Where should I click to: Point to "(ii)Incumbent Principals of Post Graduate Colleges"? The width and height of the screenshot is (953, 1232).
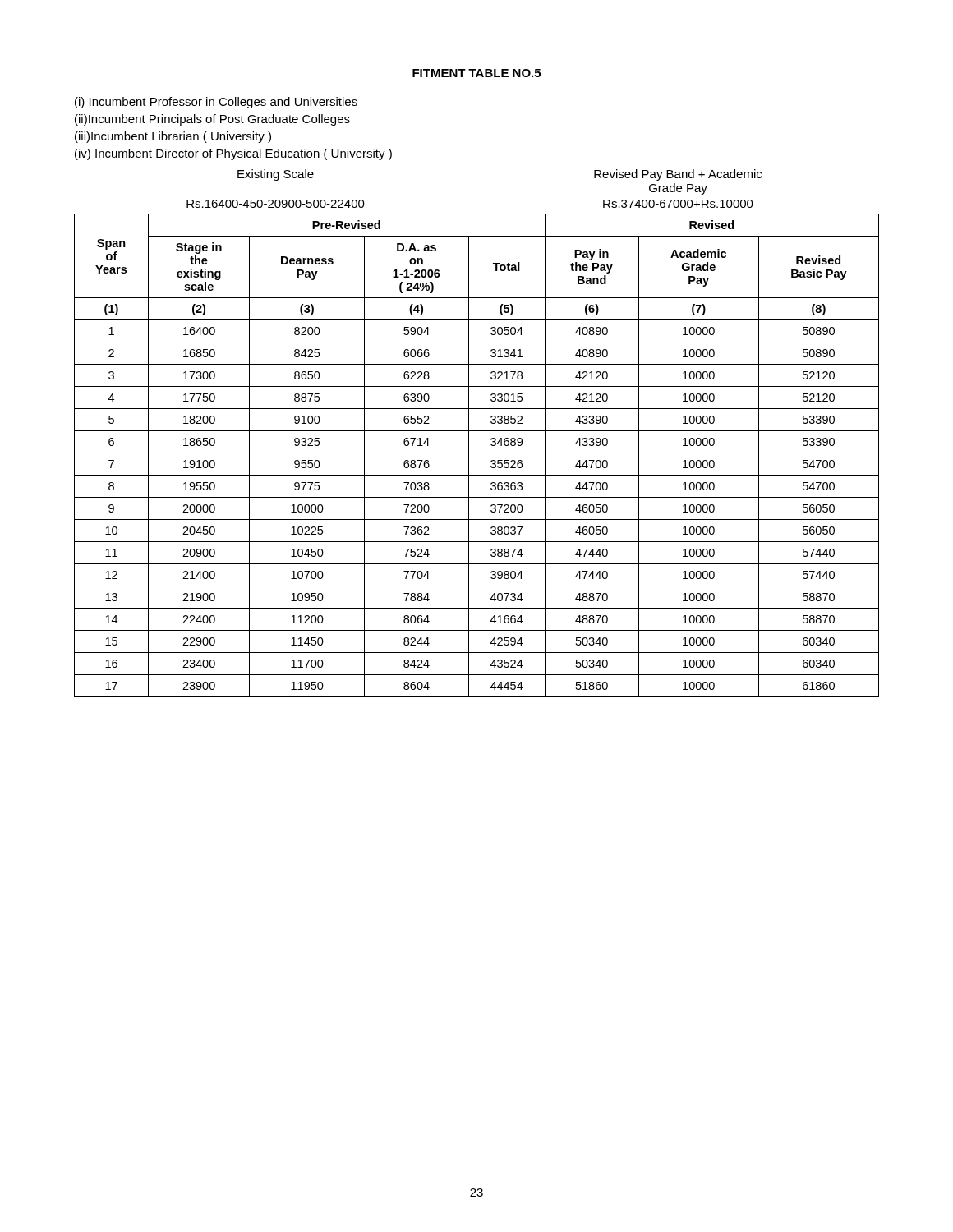click(x=212, y=119)
